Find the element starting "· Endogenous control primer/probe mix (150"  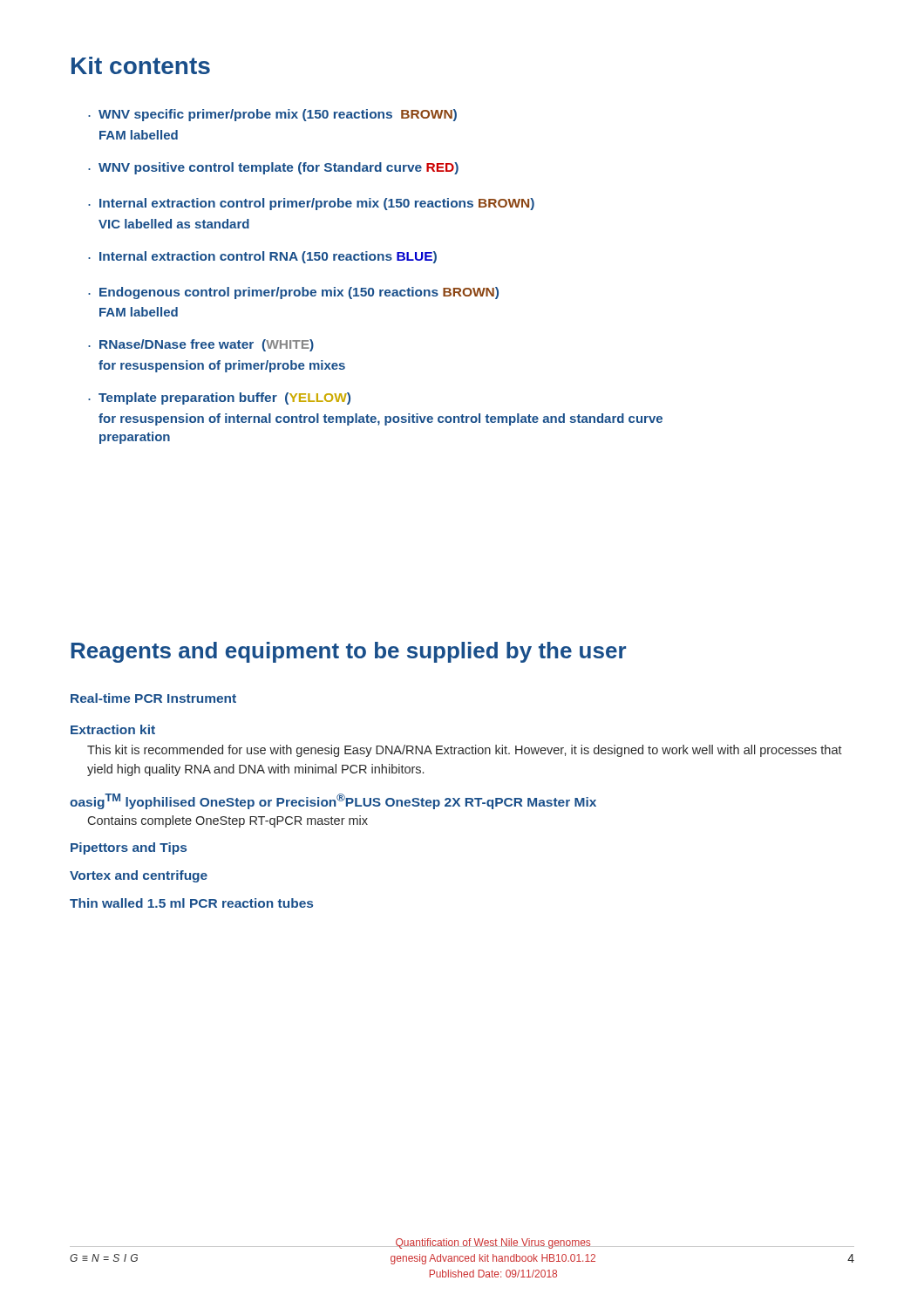(293, 302)
